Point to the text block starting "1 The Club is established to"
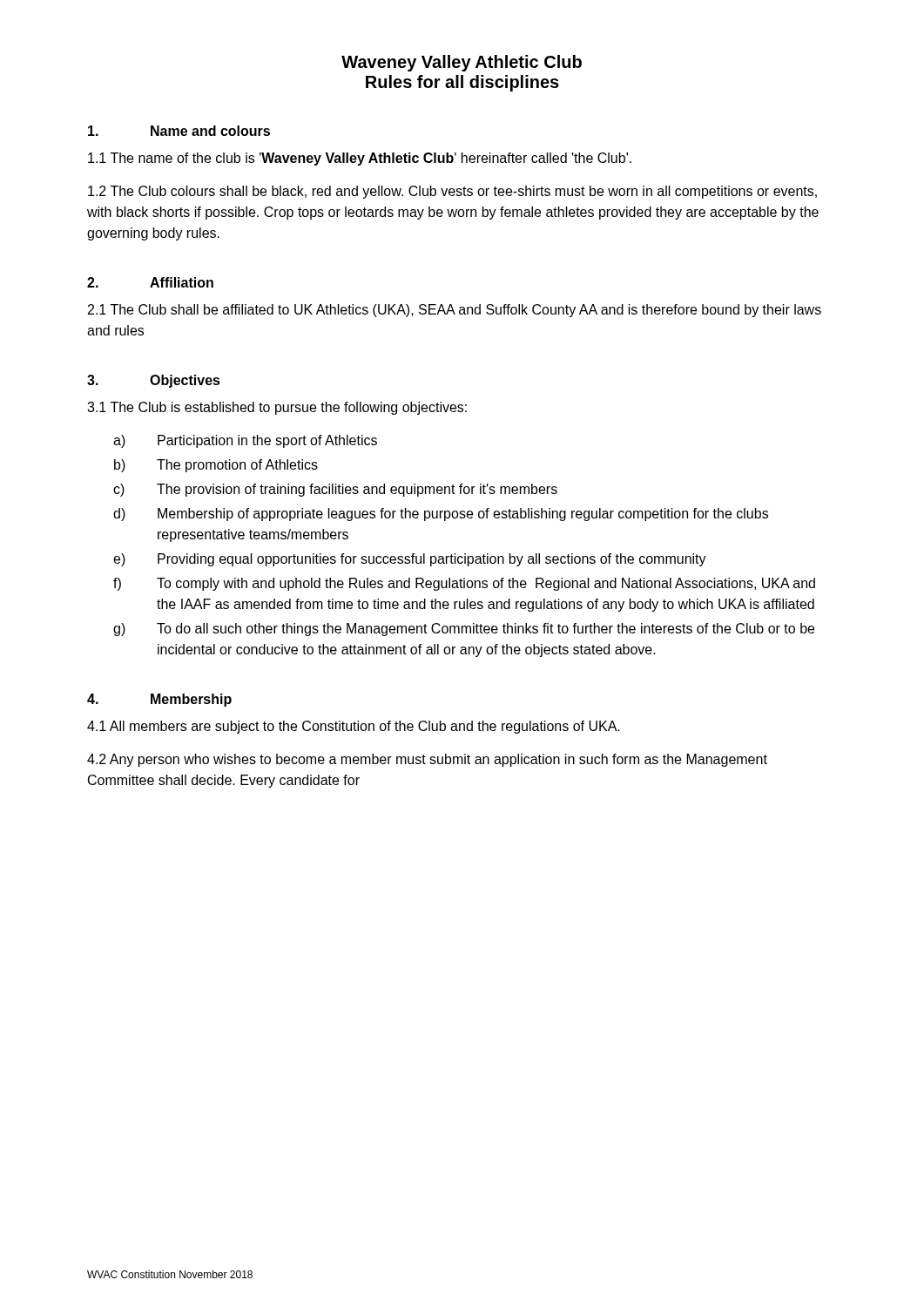Viewport: 924px width, 1307px height. [278, 407]
